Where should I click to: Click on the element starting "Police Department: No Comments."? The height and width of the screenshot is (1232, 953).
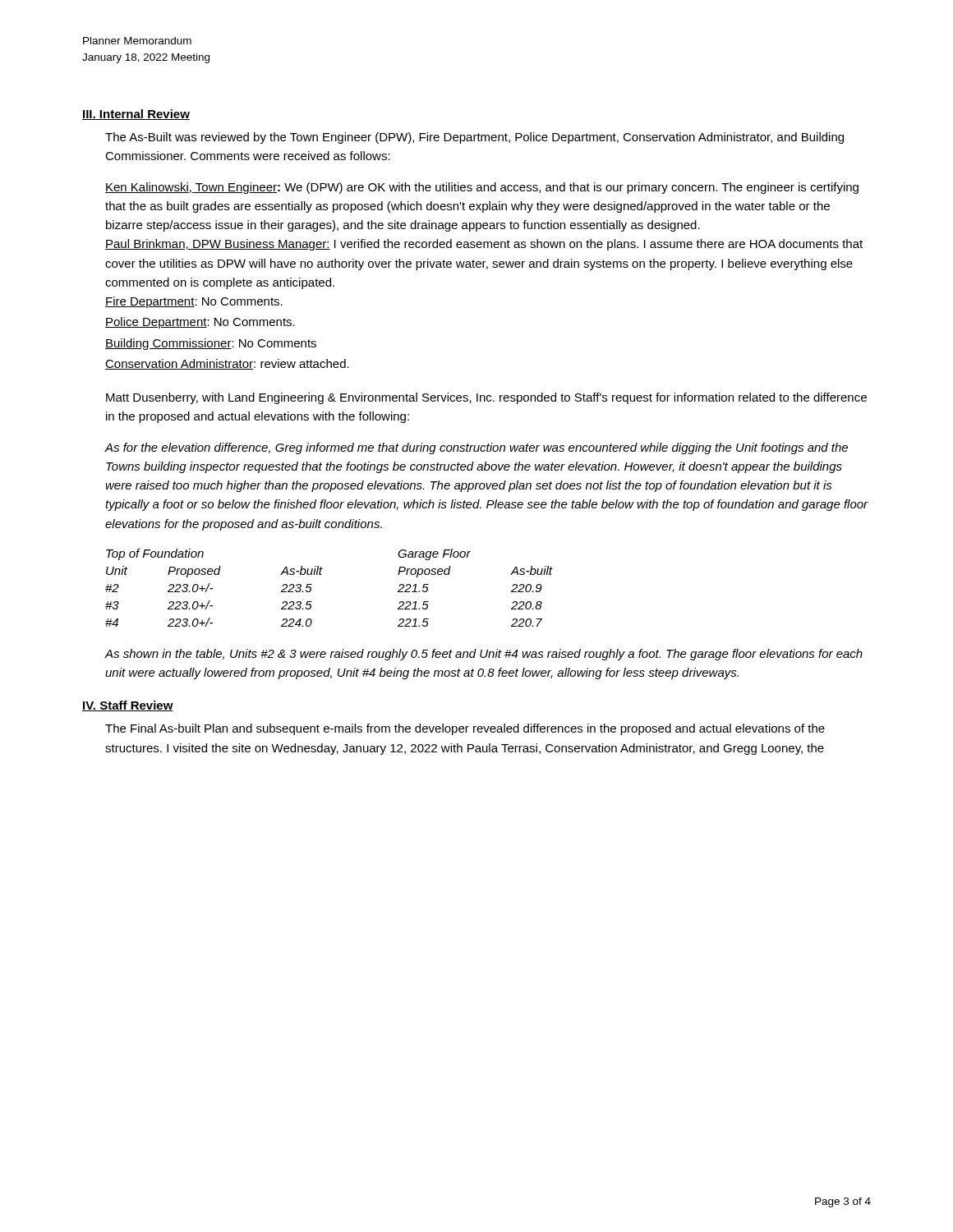pyautogui.click(x=200, y=322)
